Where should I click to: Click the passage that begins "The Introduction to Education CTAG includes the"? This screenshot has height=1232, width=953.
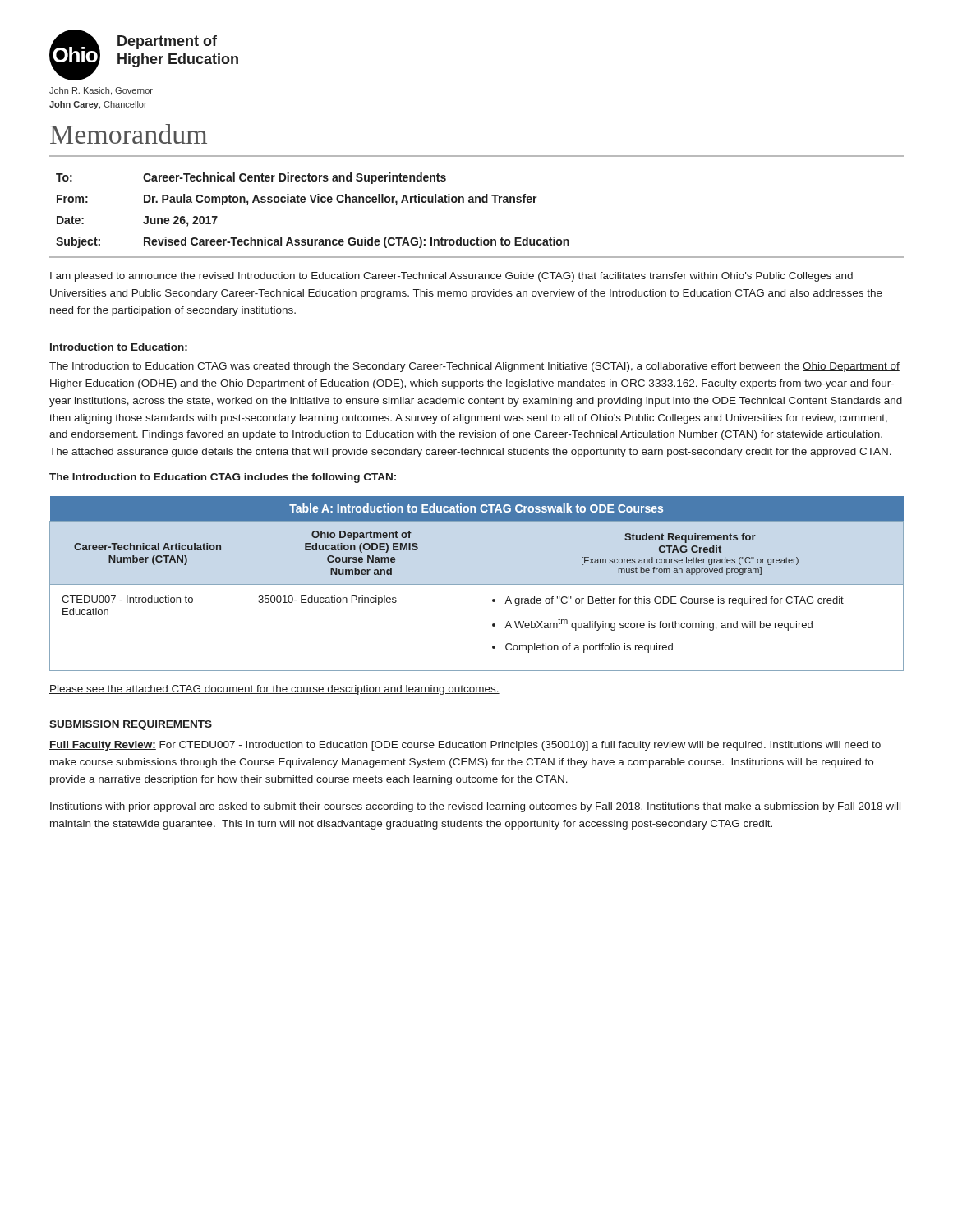click(223, 477)
